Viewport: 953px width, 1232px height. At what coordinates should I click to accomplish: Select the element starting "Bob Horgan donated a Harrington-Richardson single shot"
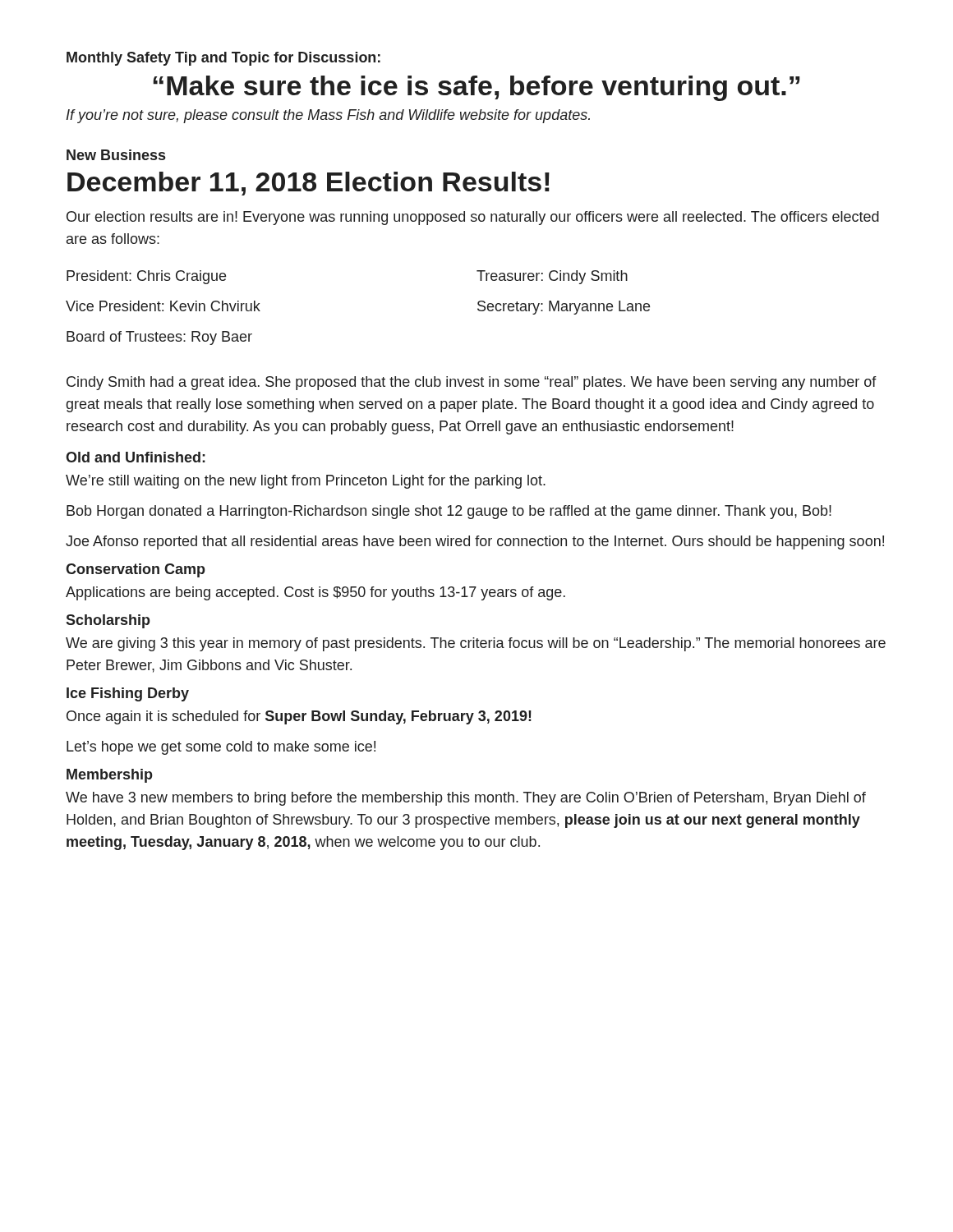(449, 511)
